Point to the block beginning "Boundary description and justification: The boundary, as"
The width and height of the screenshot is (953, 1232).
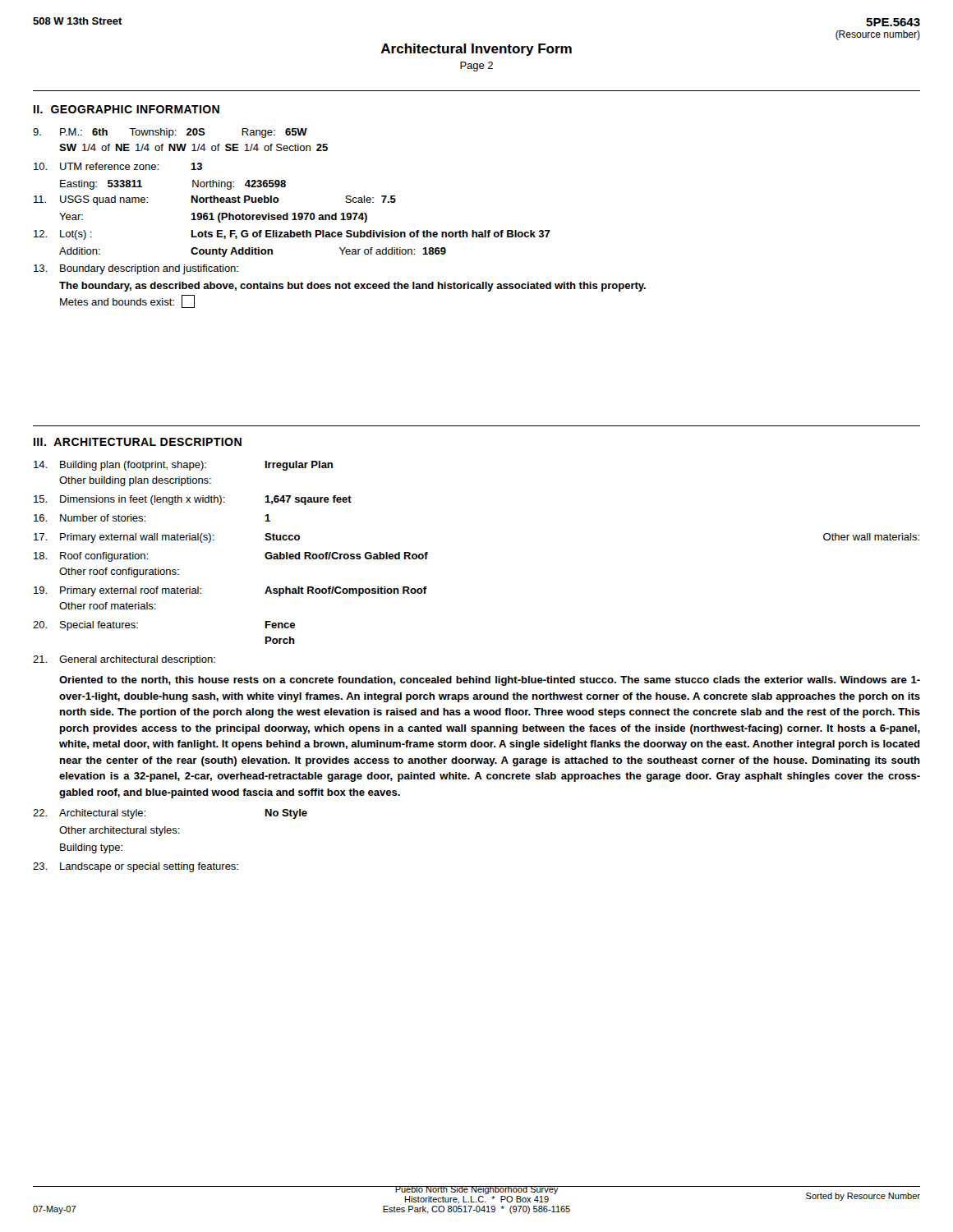pyautogui.click(x=476, y=285)
